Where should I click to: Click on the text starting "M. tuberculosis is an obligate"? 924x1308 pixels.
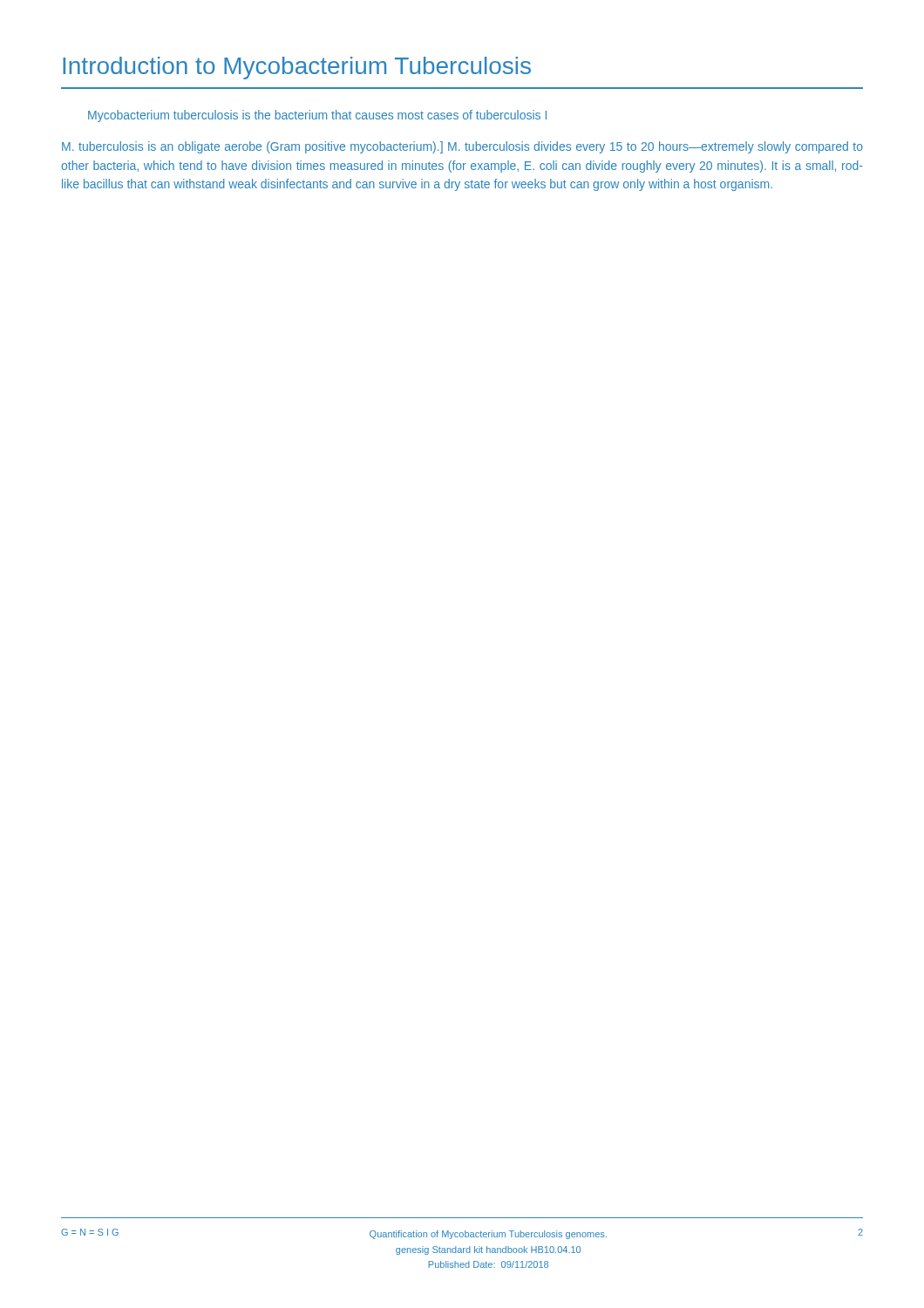[462, 165]
